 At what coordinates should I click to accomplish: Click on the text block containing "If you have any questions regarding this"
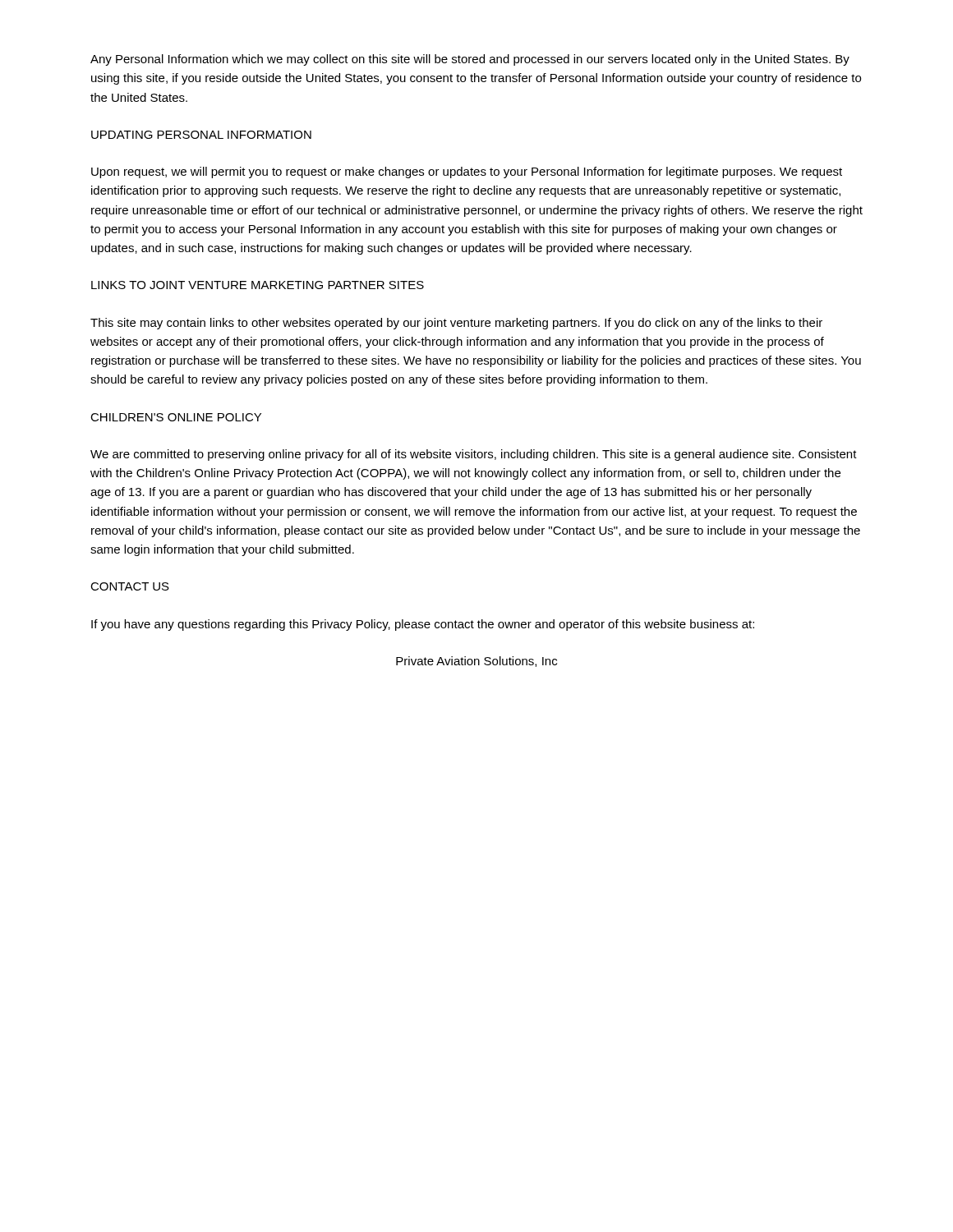(423, 623)
